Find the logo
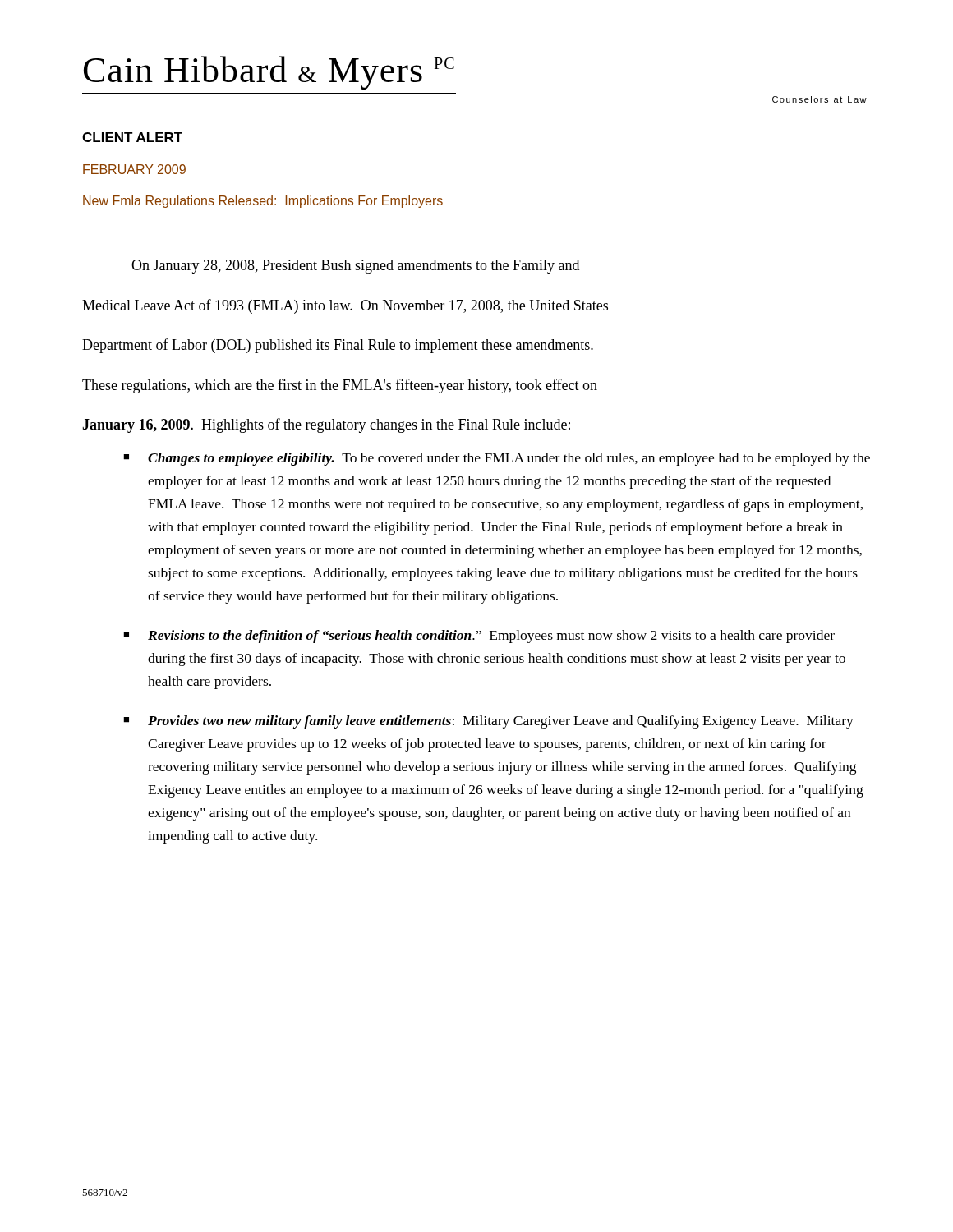Image resolution: width=953 pixels, height=1232 pixels. coord(476,77)
